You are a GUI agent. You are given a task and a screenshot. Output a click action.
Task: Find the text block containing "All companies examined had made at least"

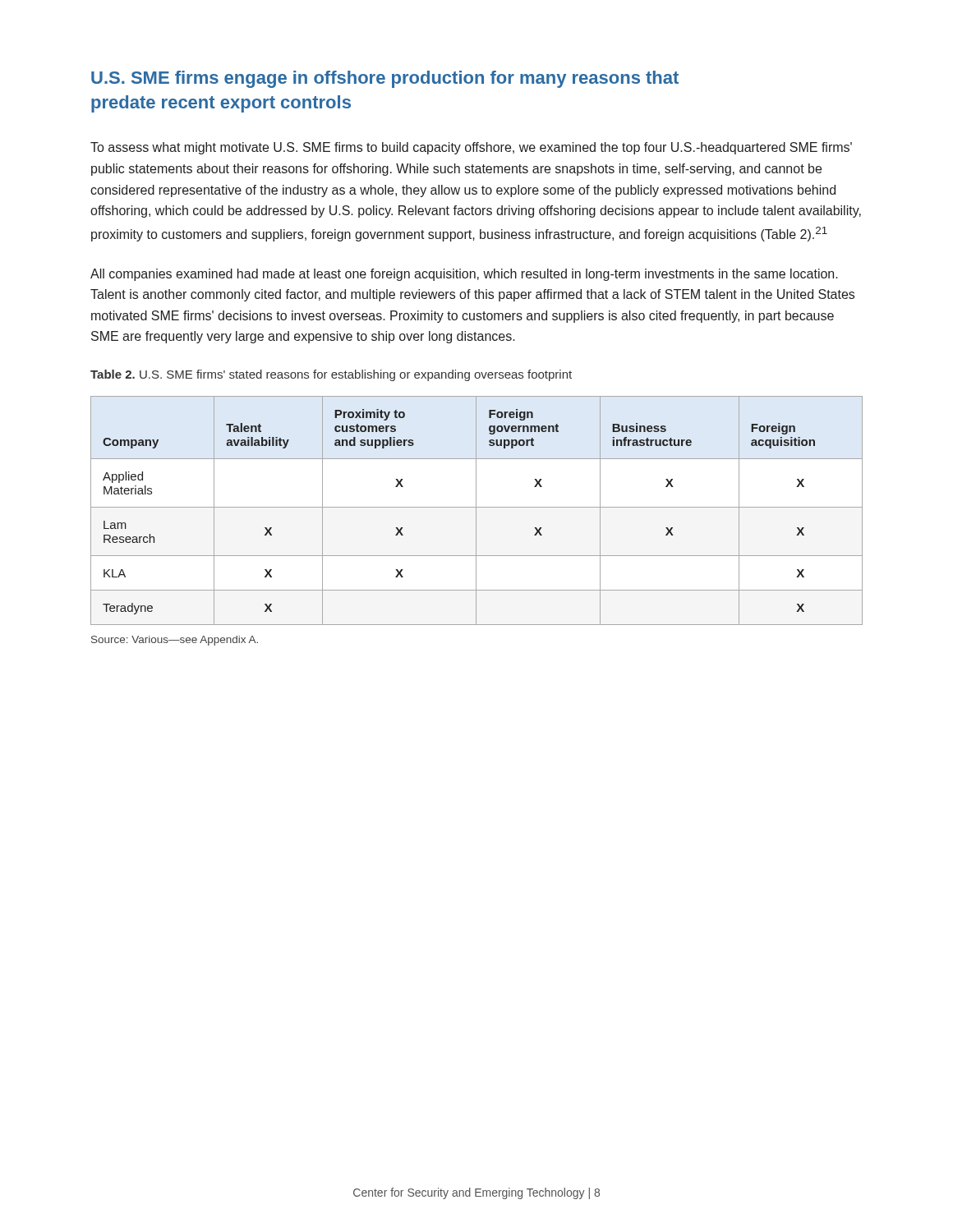click(x=473, y=305)
